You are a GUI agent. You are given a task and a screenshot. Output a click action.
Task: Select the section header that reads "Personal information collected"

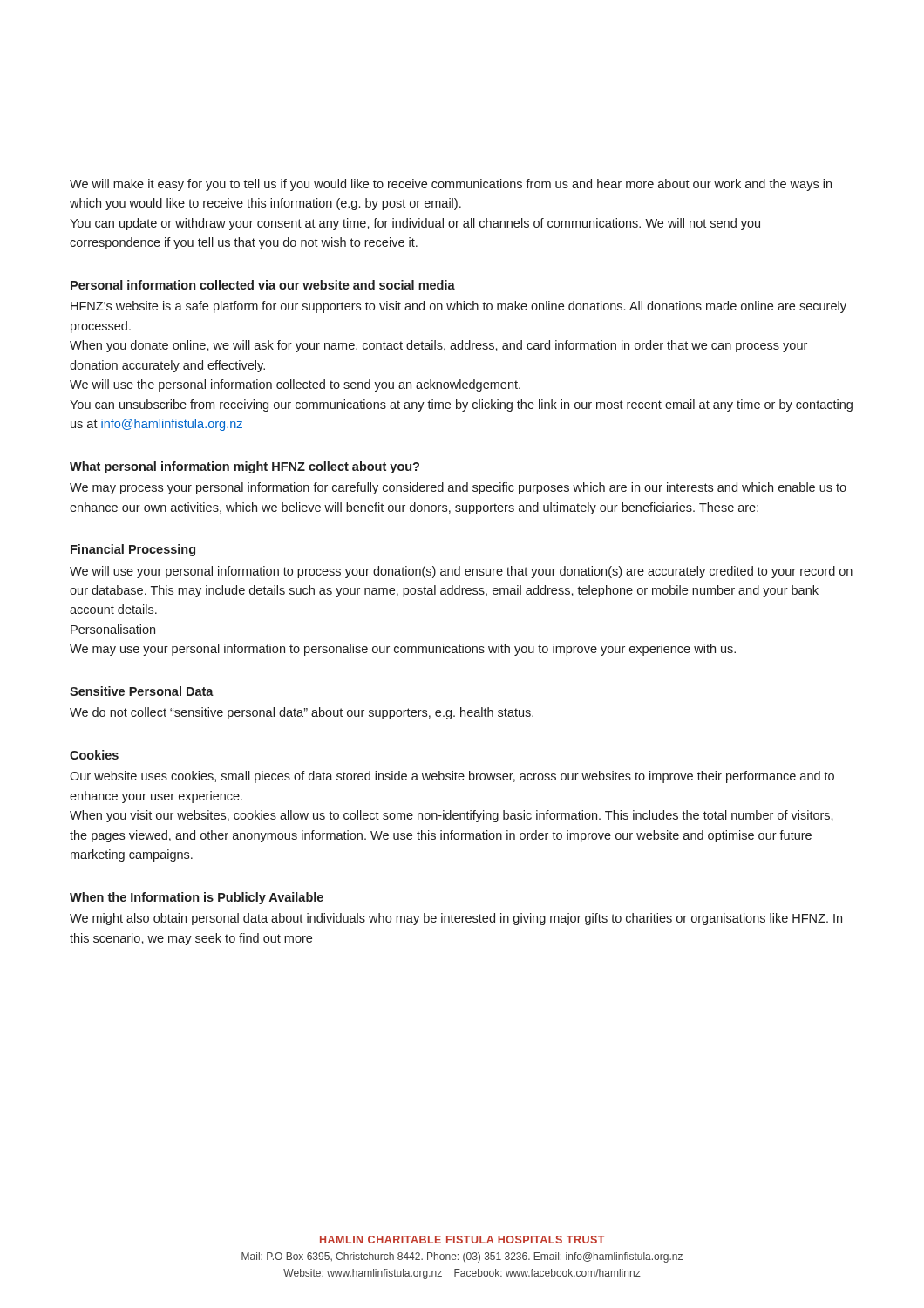tap(262, 285)
